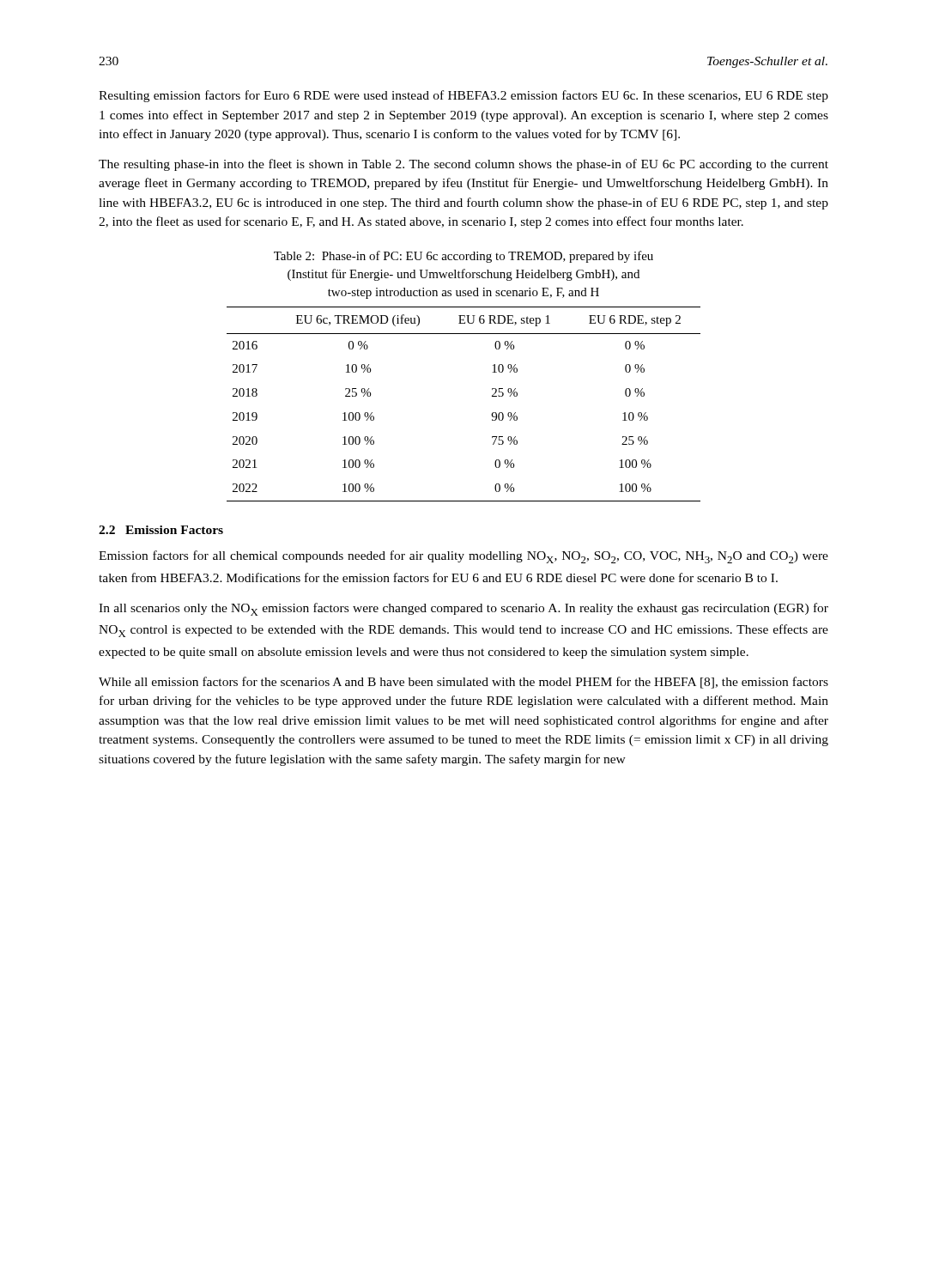Viewport: 927px width, 1288px height.
Task: Select the text starting "In all scenarios only the NOX"
Action: [464, 629]
